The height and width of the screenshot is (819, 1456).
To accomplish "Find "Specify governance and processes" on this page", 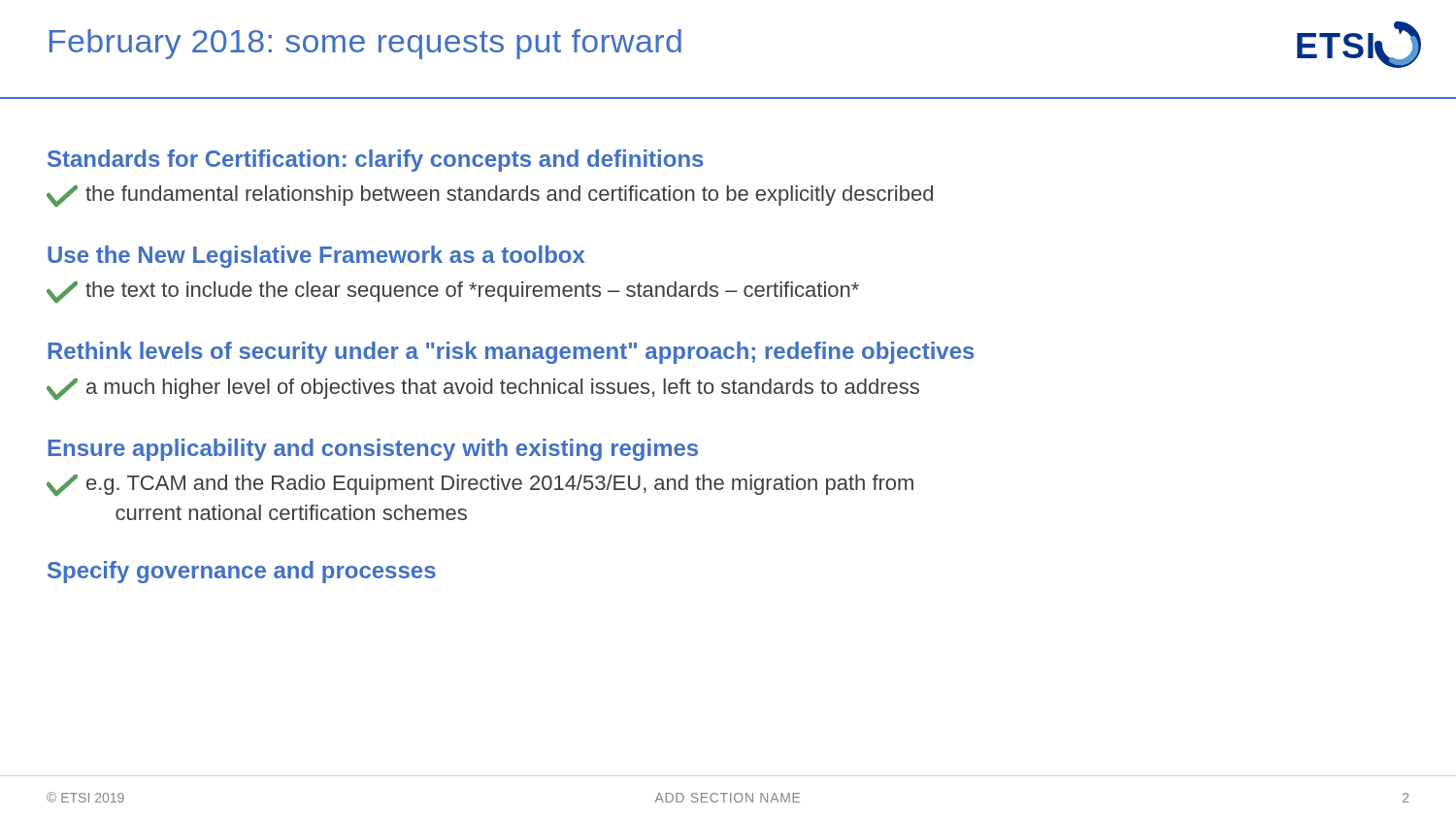I will point(241,570).
